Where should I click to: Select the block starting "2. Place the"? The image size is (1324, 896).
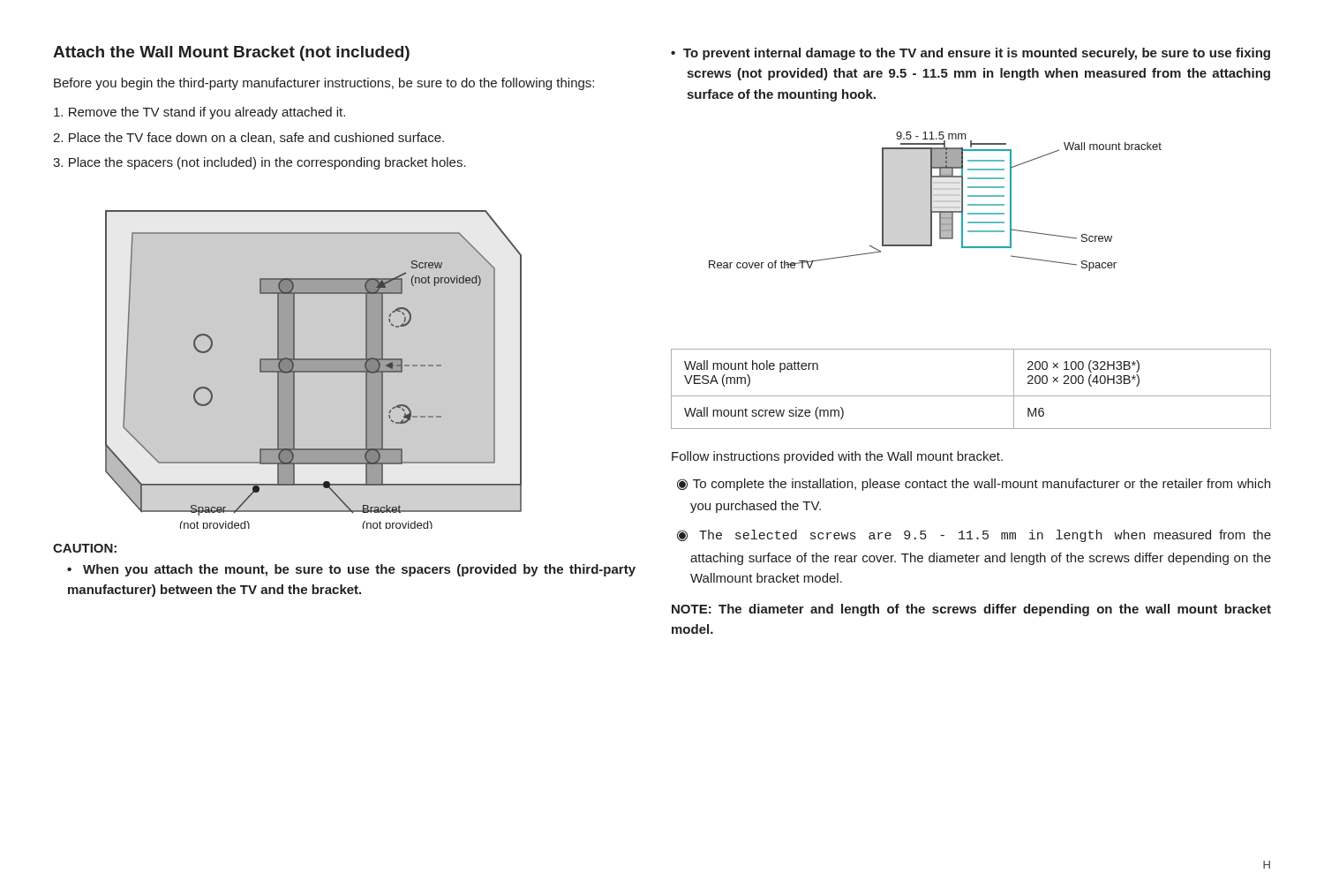click(249, 137)
